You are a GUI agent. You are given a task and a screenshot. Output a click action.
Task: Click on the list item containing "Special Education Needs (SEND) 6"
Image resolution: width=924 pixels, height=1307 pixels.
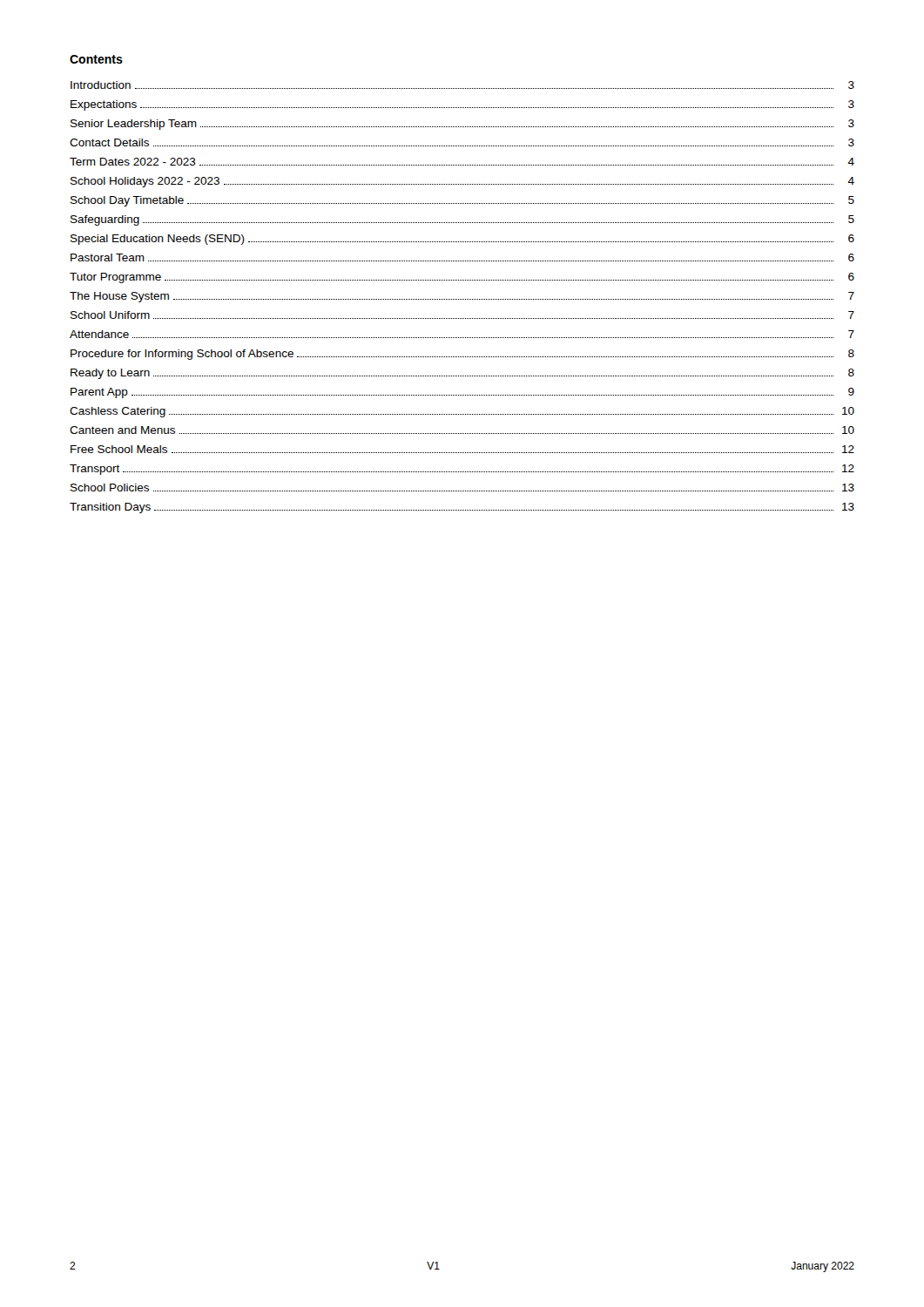pyautogui.click(x=462, y=238)
